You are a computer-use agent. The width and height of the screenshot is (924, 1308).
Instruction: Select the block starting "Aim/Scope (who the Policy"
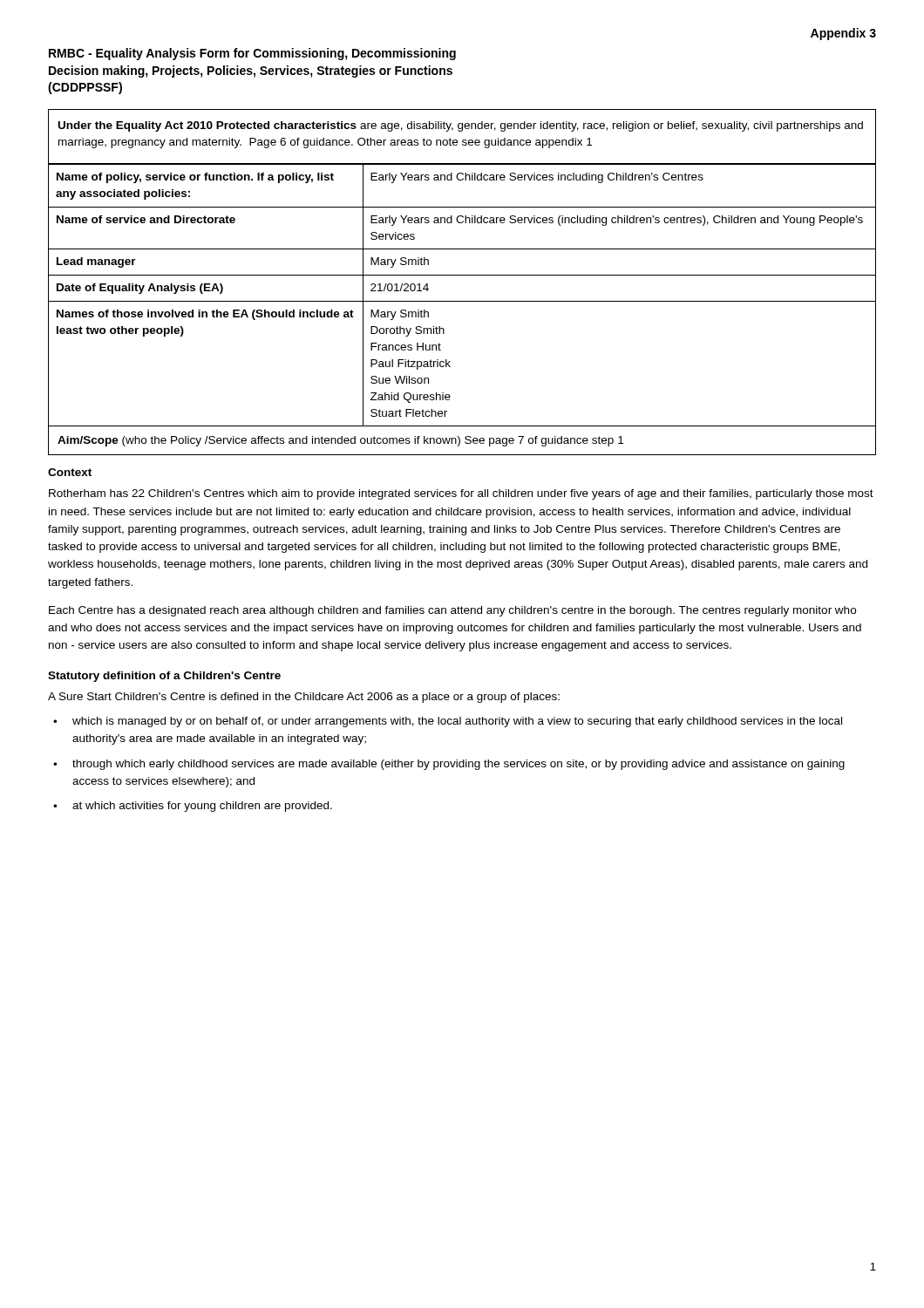[x=341, y=440]
